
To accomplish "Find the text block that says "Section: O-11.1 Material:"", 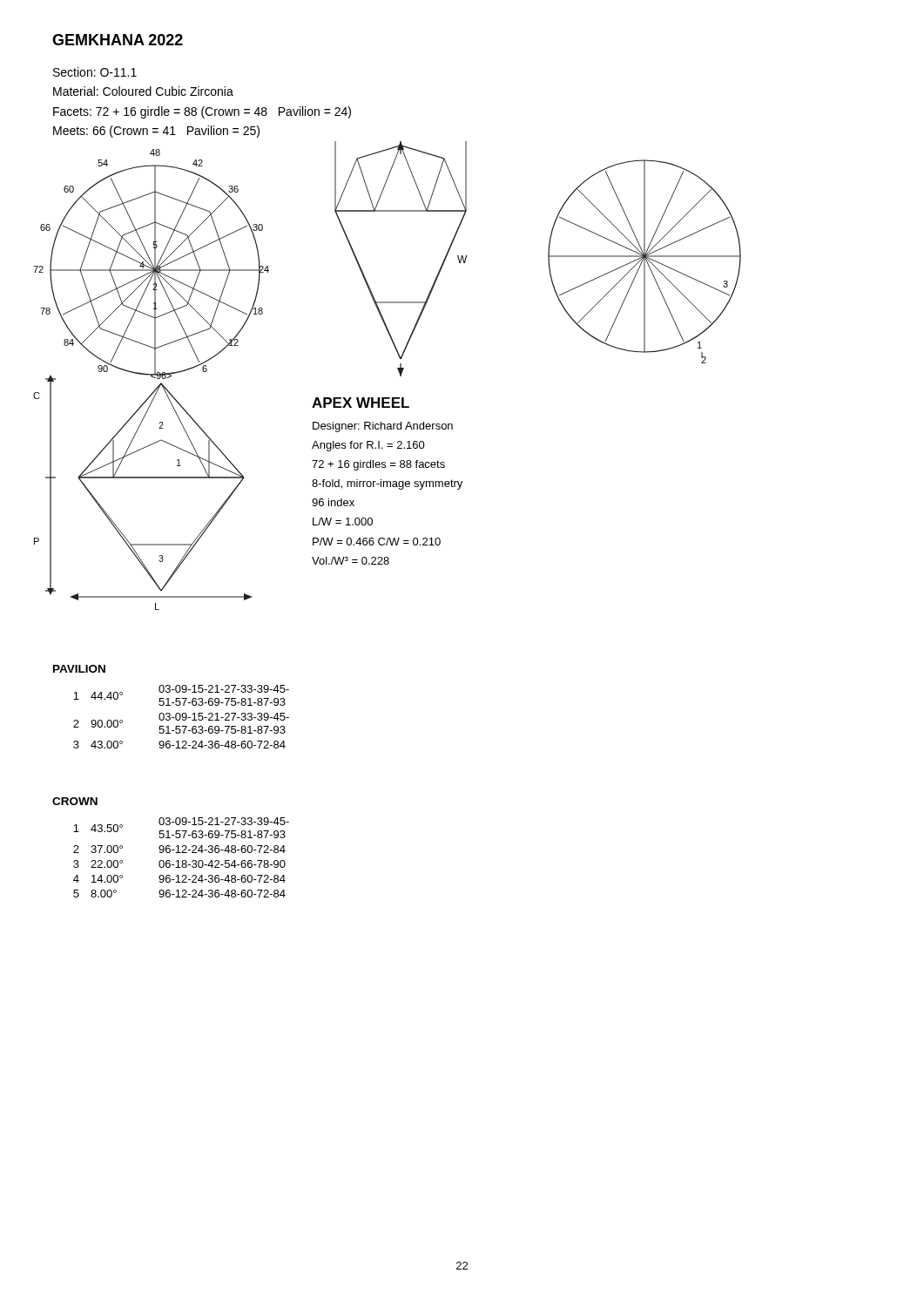I will (202, 102).
